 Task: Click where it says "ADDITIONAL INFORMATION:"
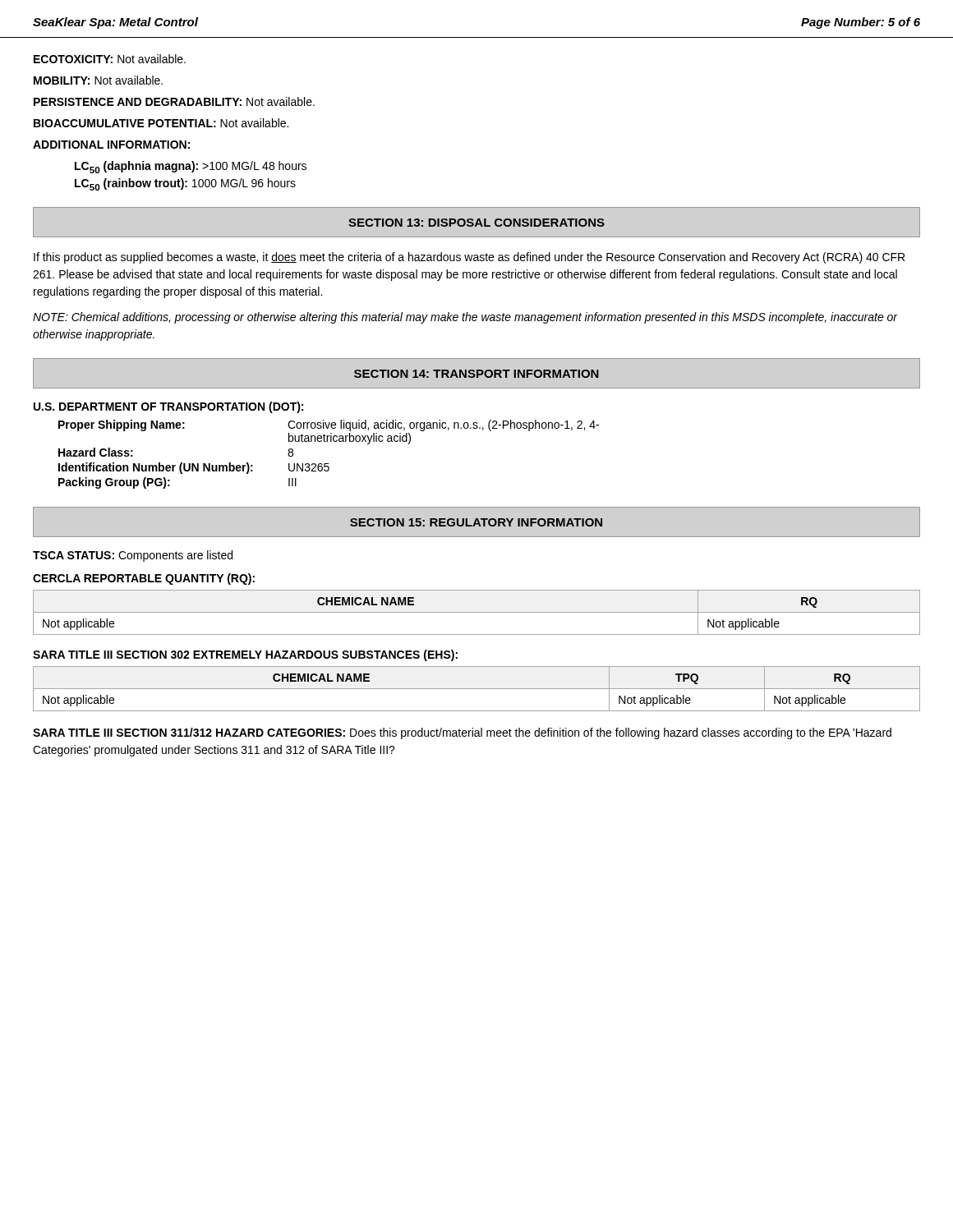tap(112, 145)
